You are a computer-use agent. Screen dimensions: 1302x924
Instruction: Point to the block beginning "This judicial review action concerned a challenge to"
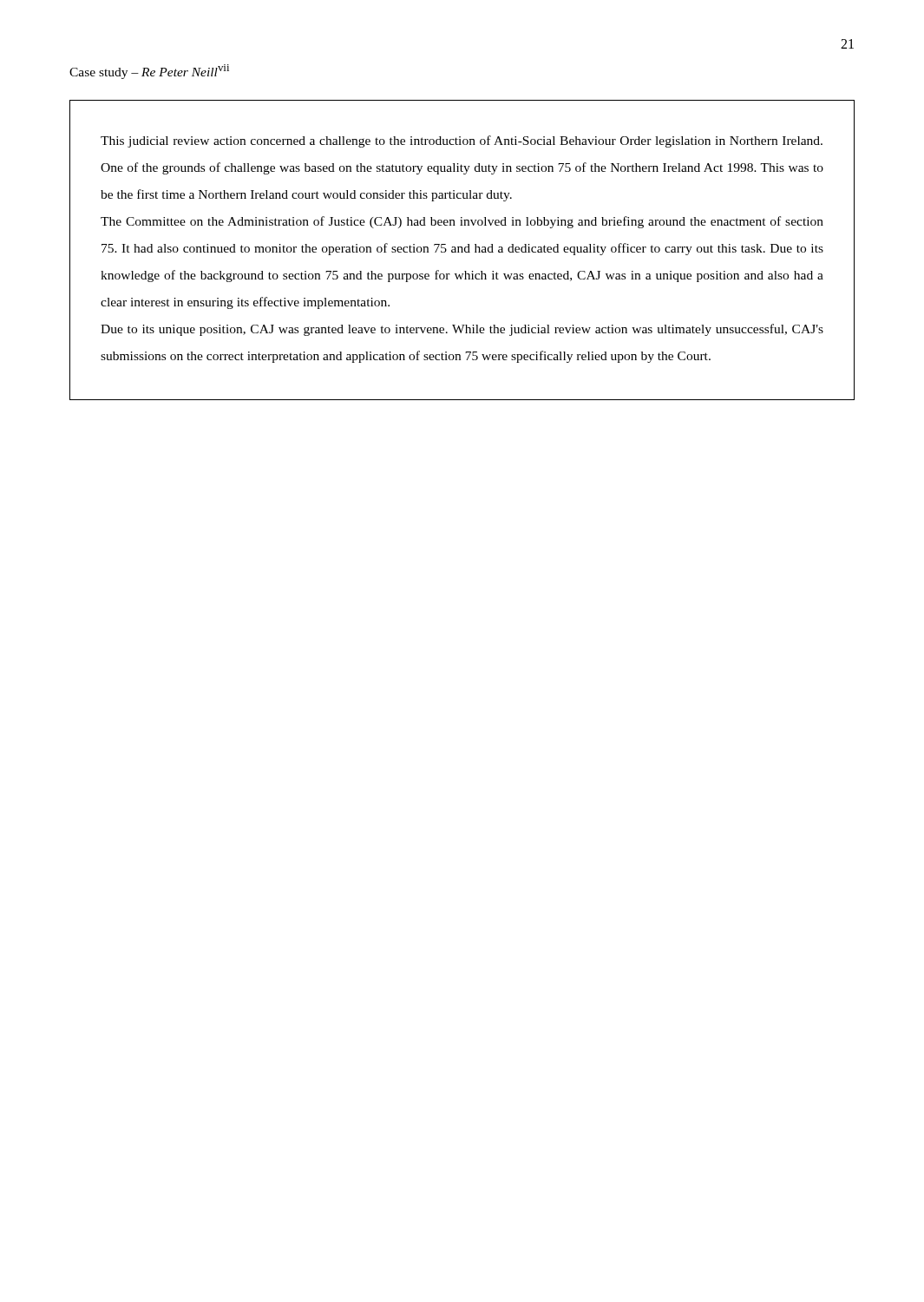[462, 167]
